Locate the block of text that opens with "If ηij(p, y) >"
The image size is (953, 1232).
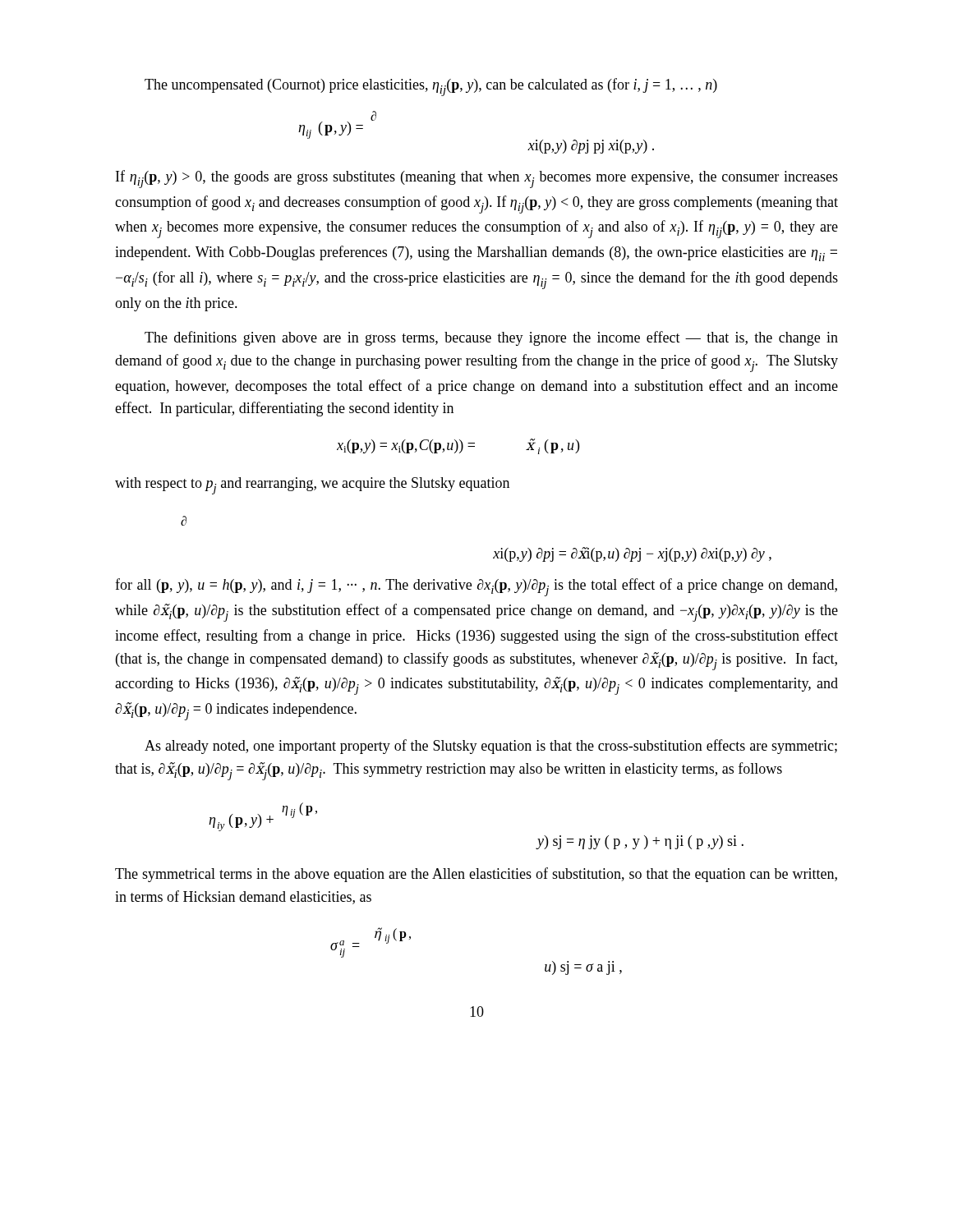click(x=476, y=240)
